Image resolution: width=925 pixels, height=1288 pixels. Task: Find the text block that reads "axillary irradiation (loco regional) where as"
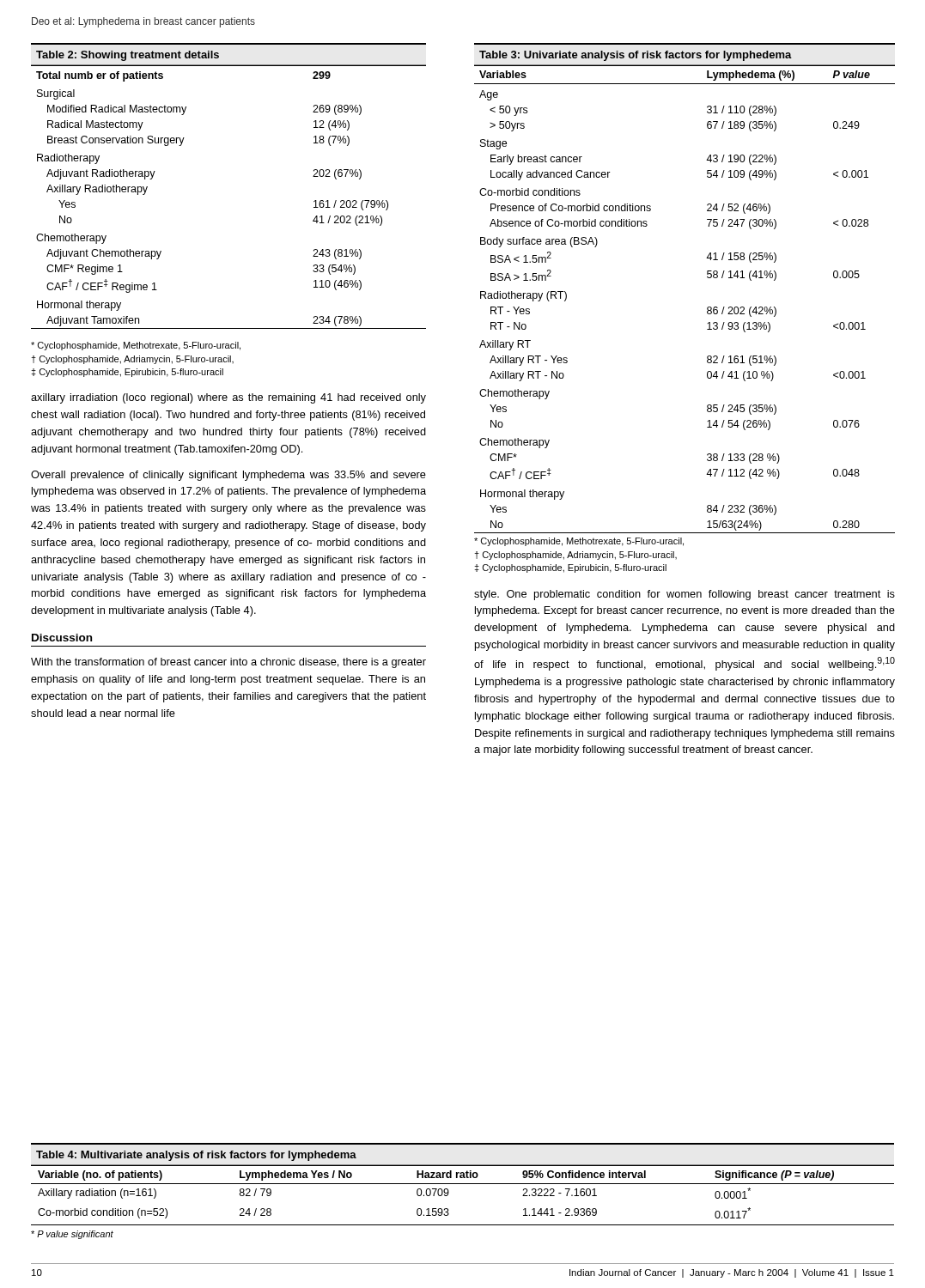(x=228, y=423)
